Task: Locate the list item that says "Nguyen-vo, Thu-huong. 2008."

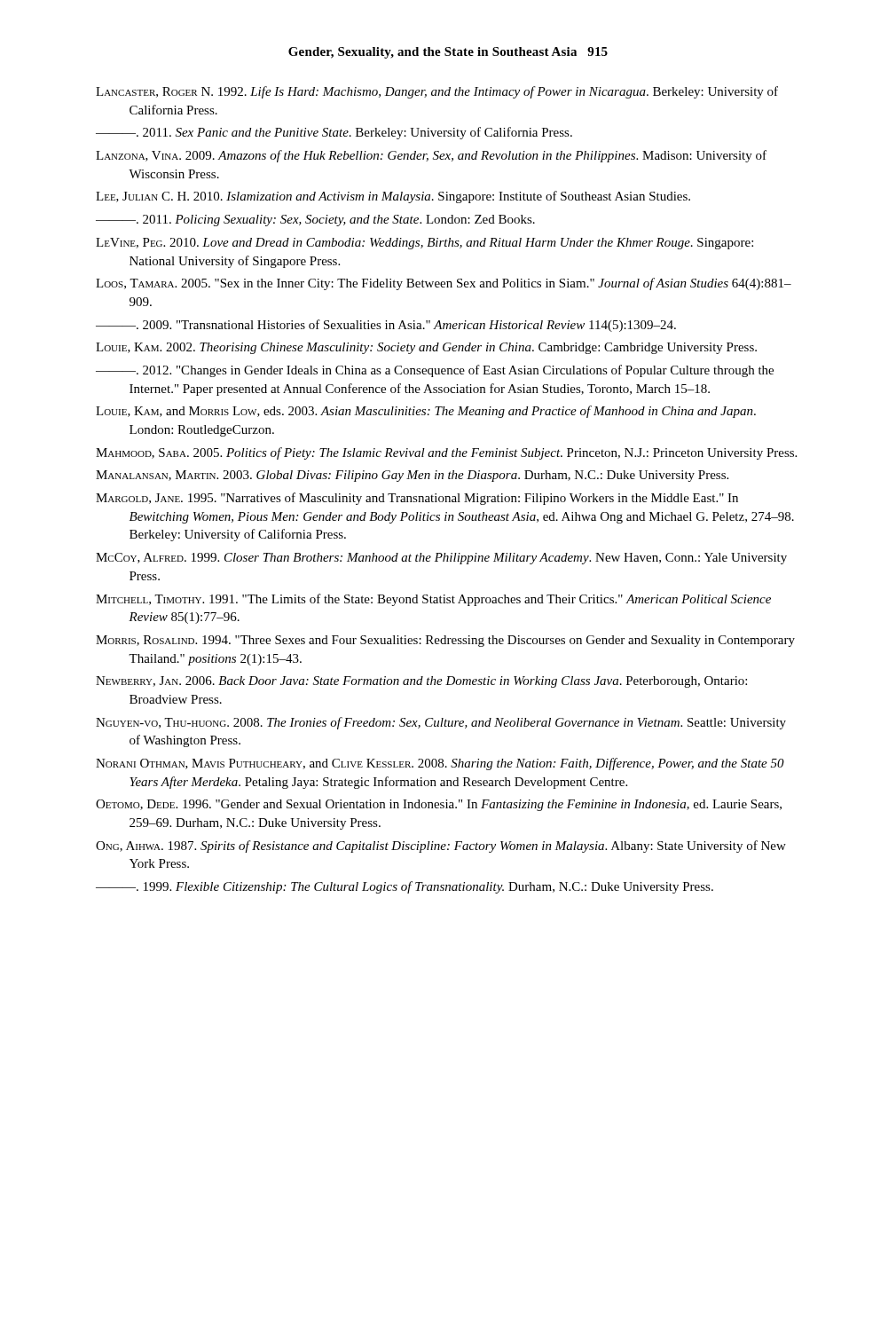Action: [441, 731]
